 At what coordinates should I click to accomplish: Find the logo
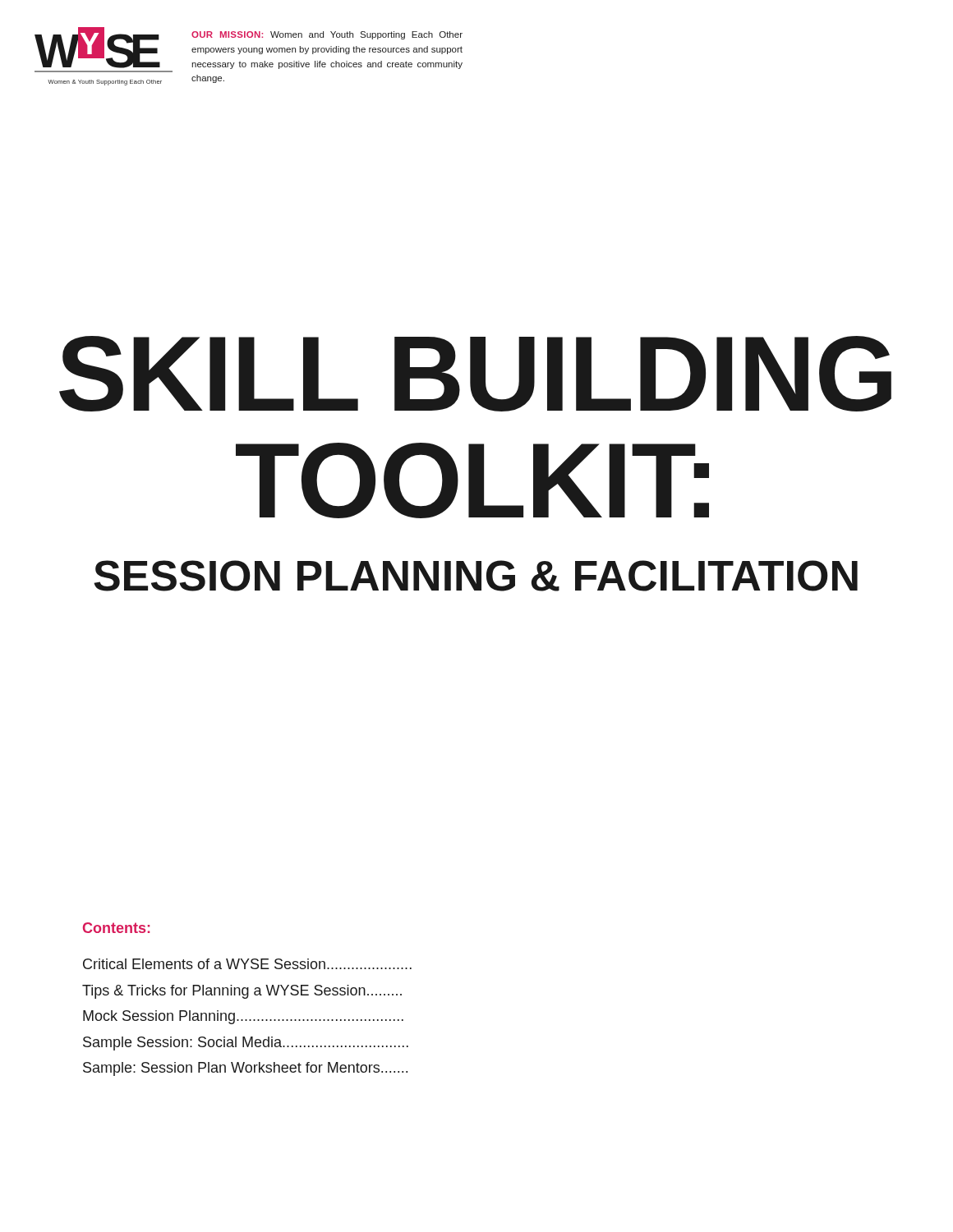point(105,60)
